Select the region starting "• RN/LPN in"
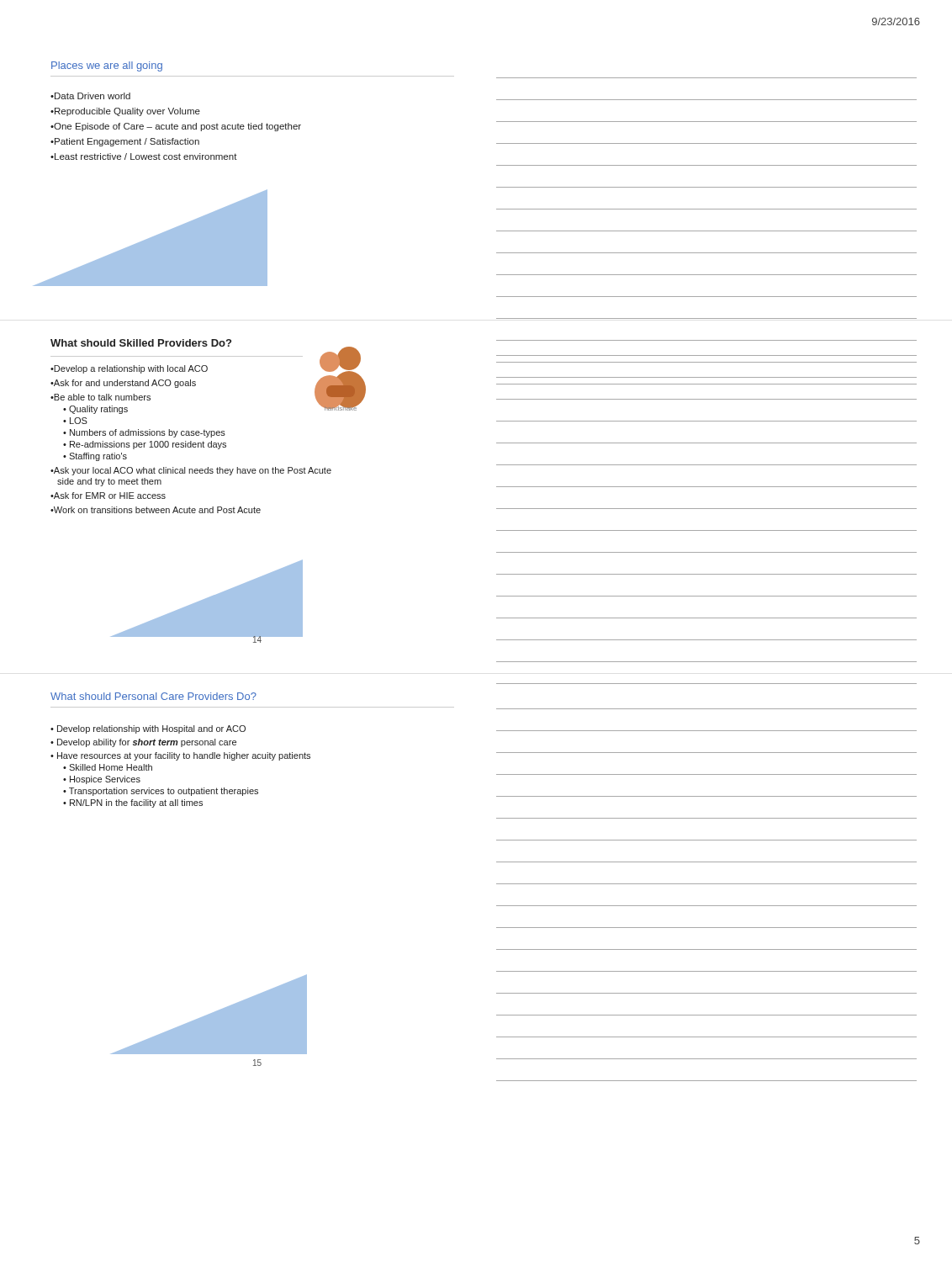 tap(133, 803)
